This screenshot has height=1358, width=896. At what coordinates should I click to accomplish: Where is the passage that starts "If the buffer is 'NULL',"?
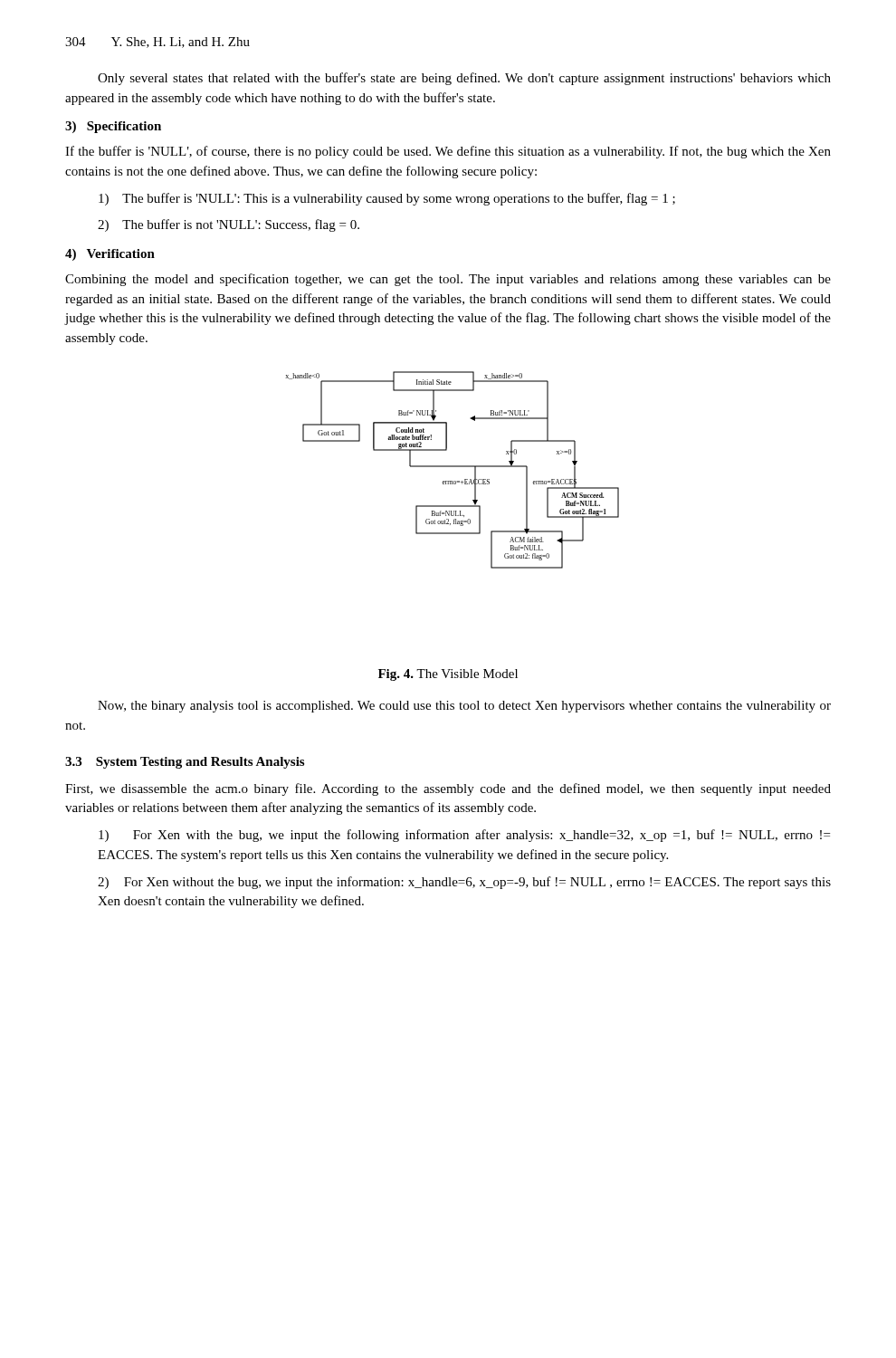448,162
